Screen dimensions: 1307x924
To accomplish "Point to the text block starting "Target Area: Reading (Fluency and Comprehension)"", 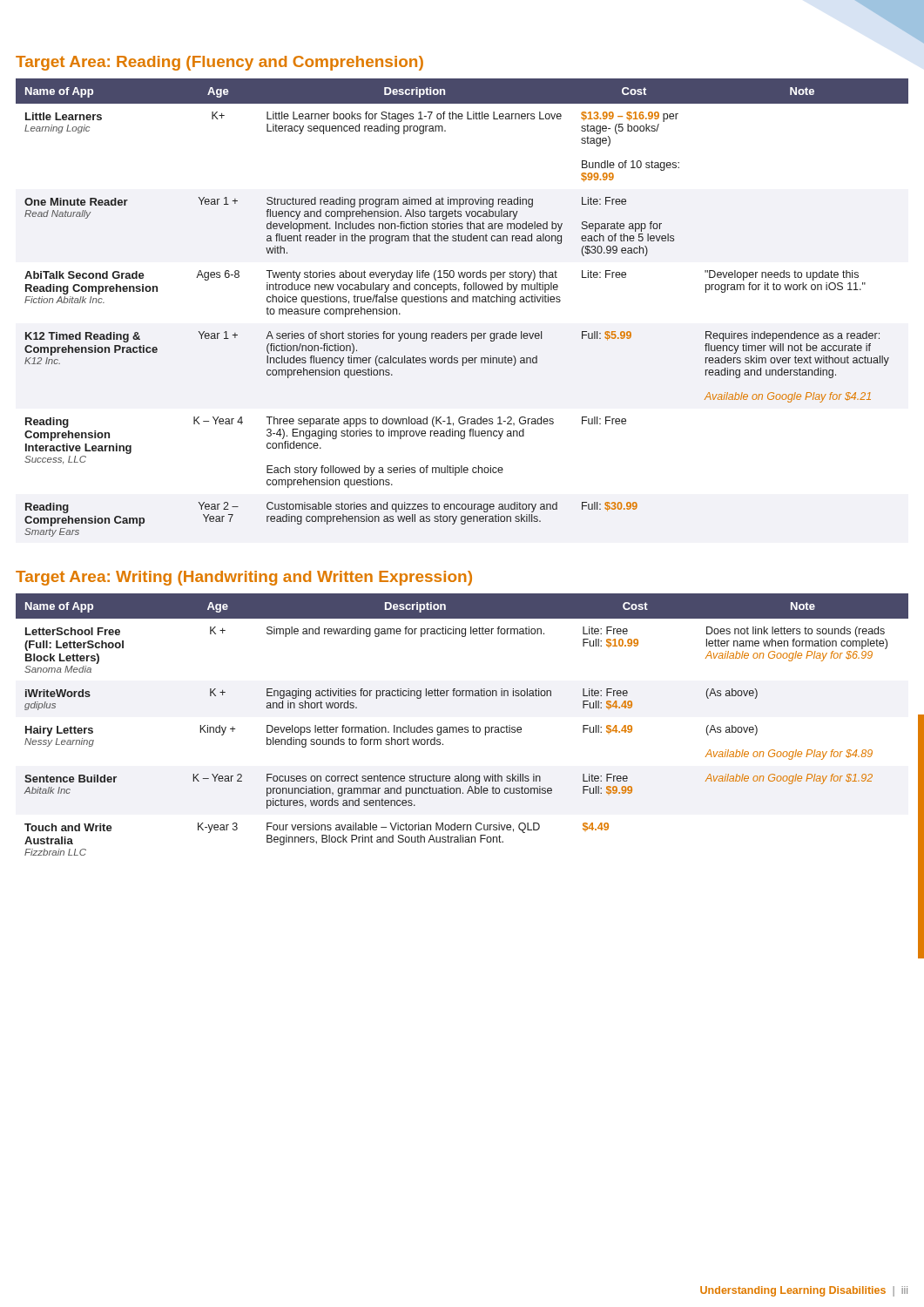I will tap(220, 61).
